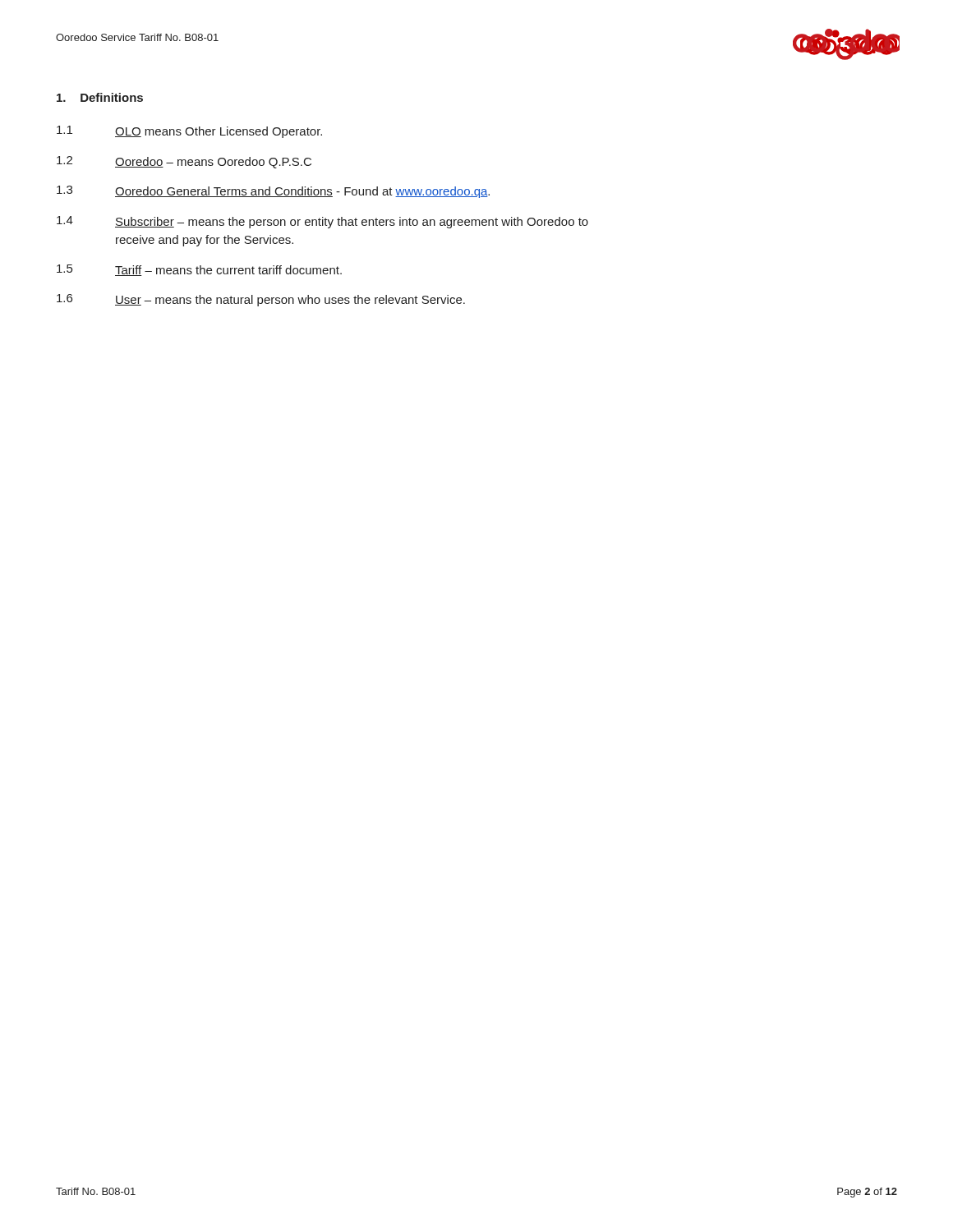Locate a section header
Viewport: 953px width, 1232px height.
point(100,97)
